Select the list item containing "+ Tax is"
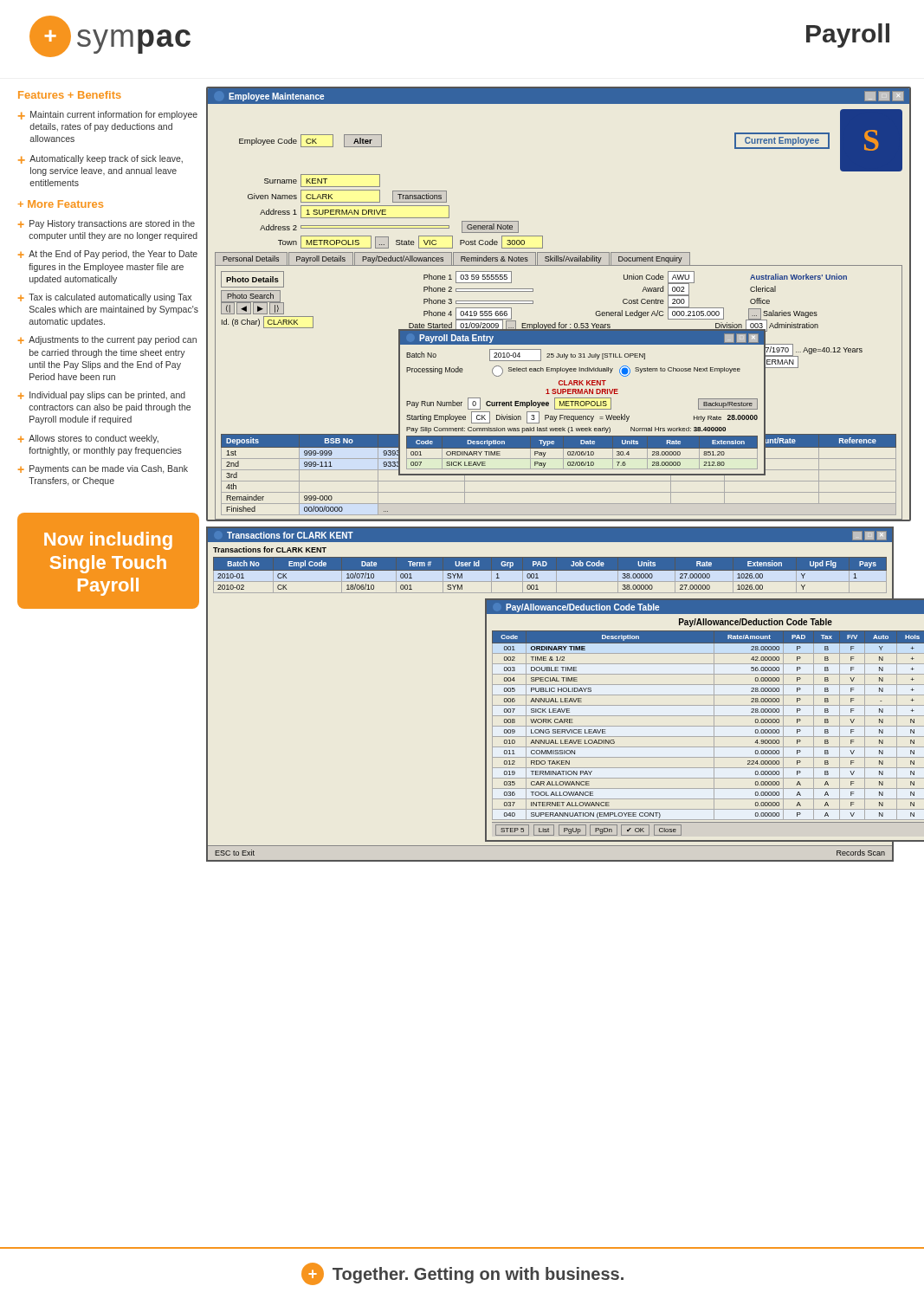The width and height of the screenshot is (924, 1299). pyautogui.click(x=108, y=309)
